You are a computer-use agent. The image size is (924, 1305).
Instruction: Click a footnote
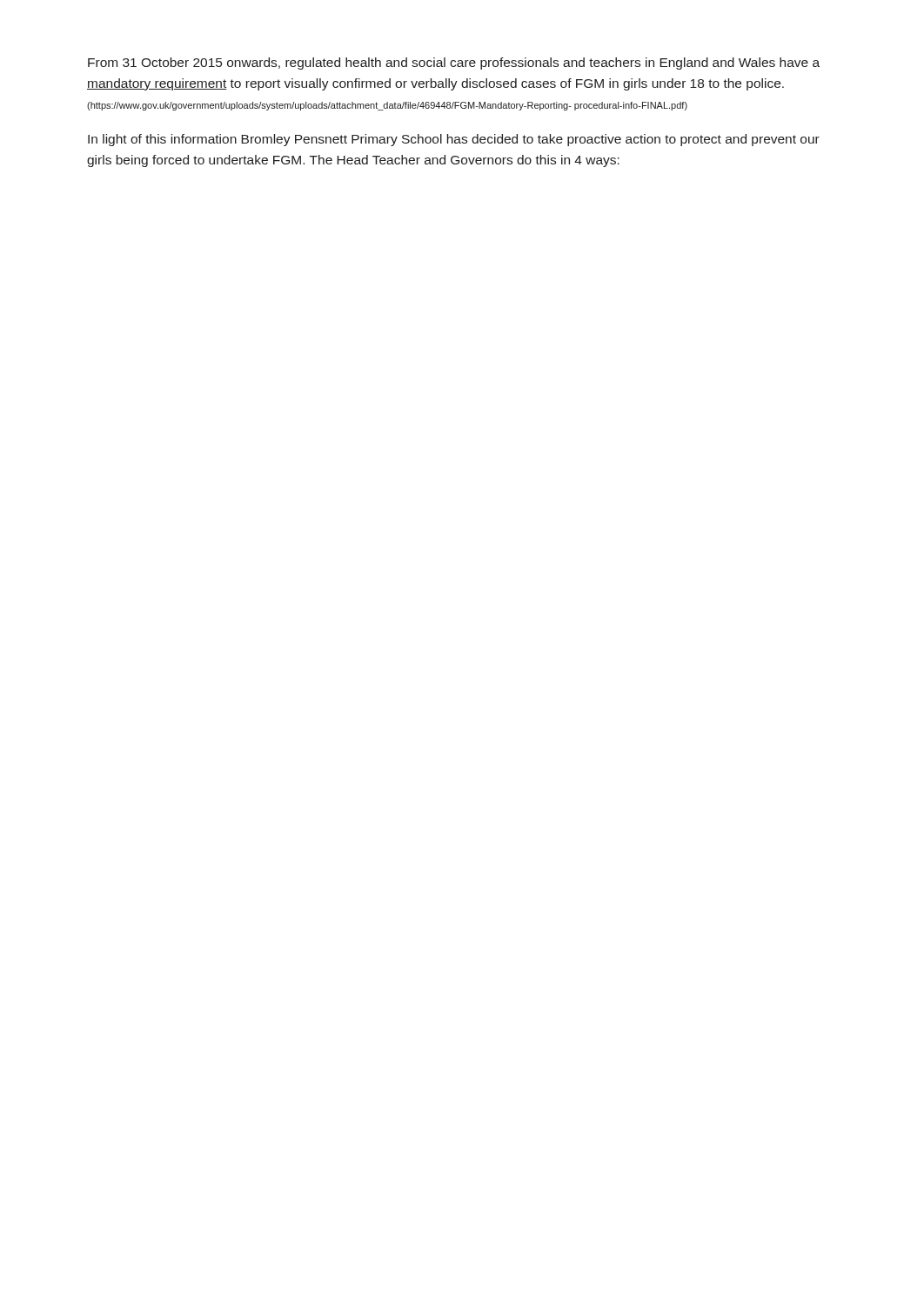[387, 105]
